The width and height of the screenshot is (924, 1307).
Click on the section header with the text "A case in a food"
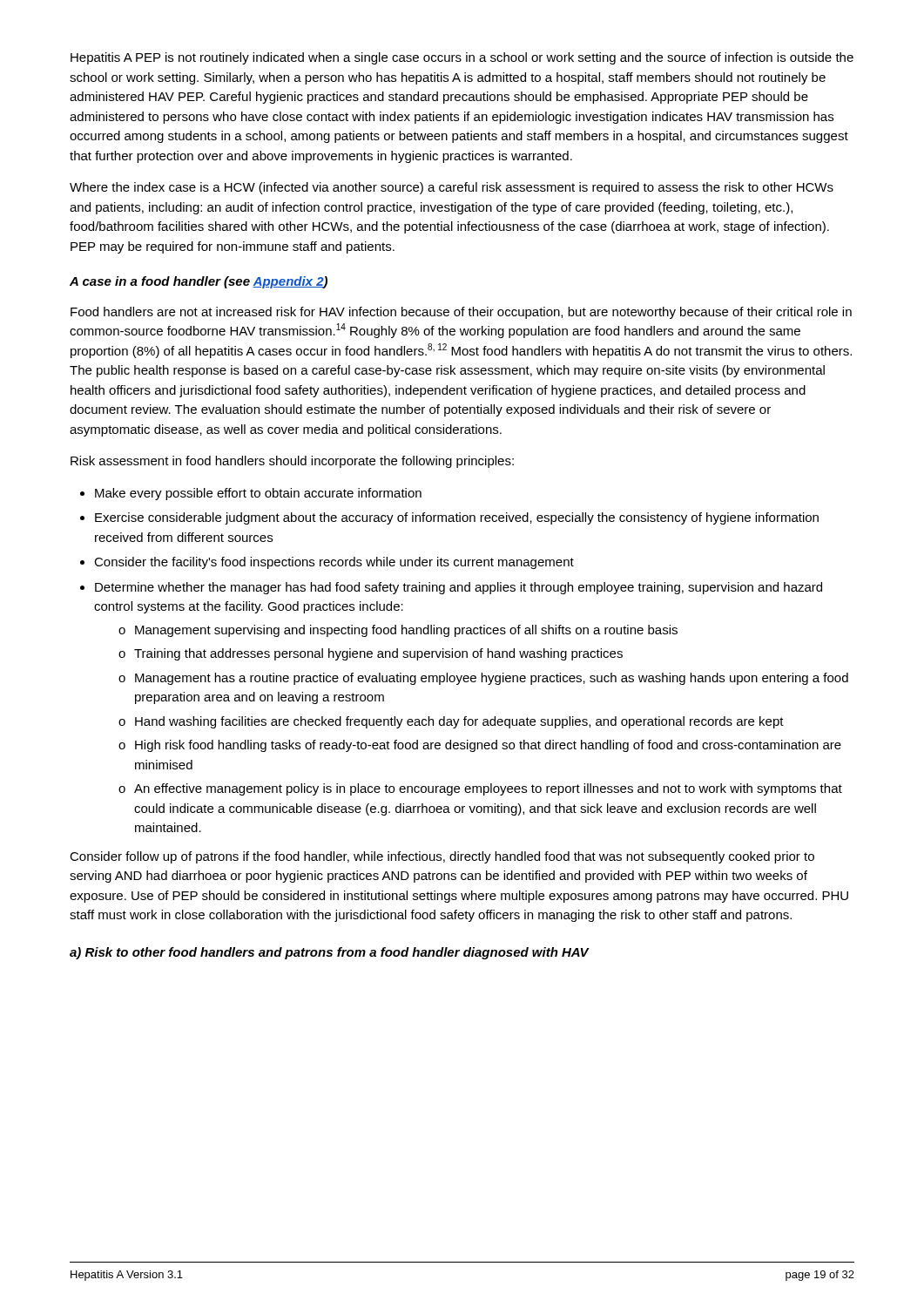coord(199,281)
